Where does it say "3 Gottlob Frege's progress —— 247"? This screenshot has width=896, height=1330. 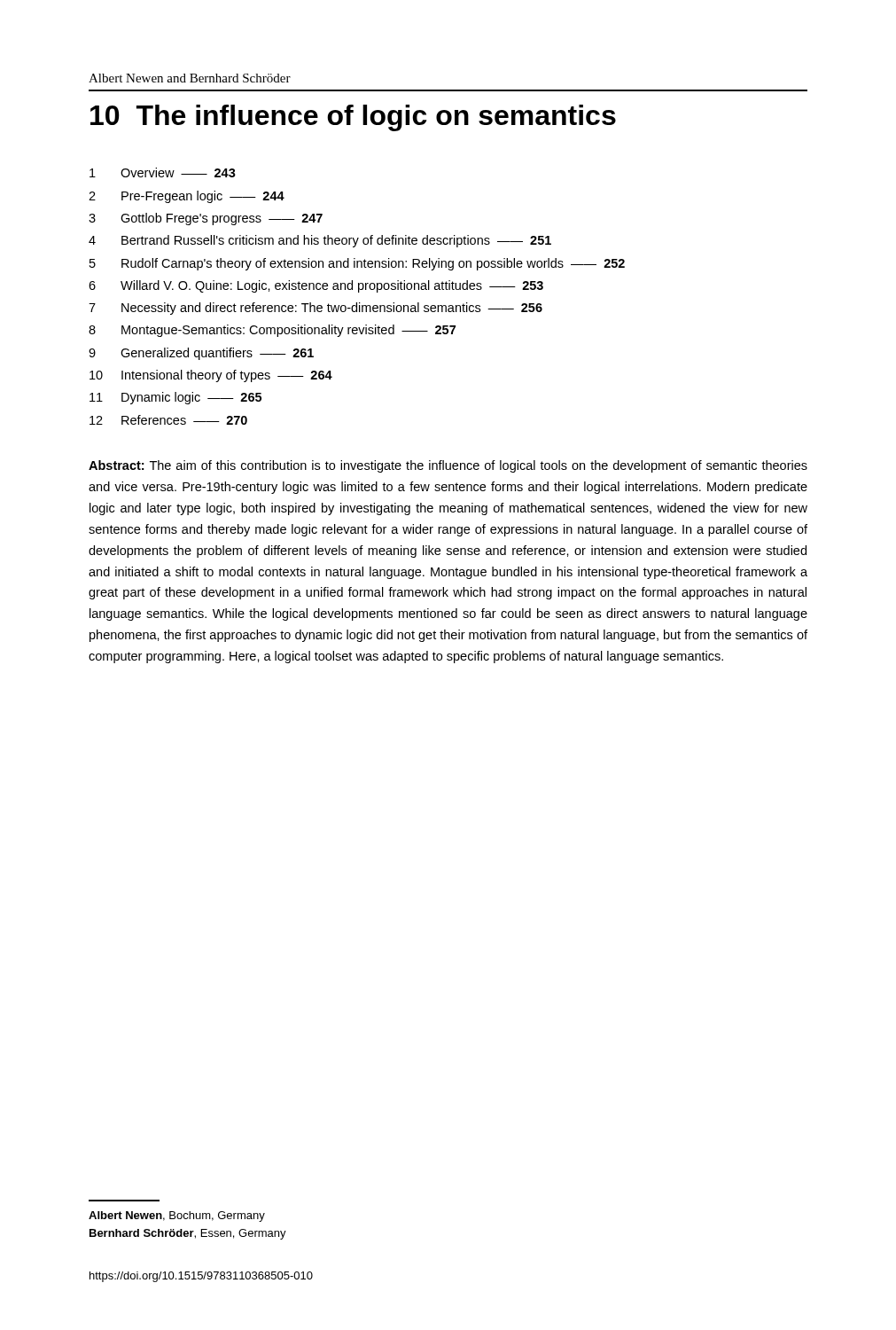click(x=206, y=219)
